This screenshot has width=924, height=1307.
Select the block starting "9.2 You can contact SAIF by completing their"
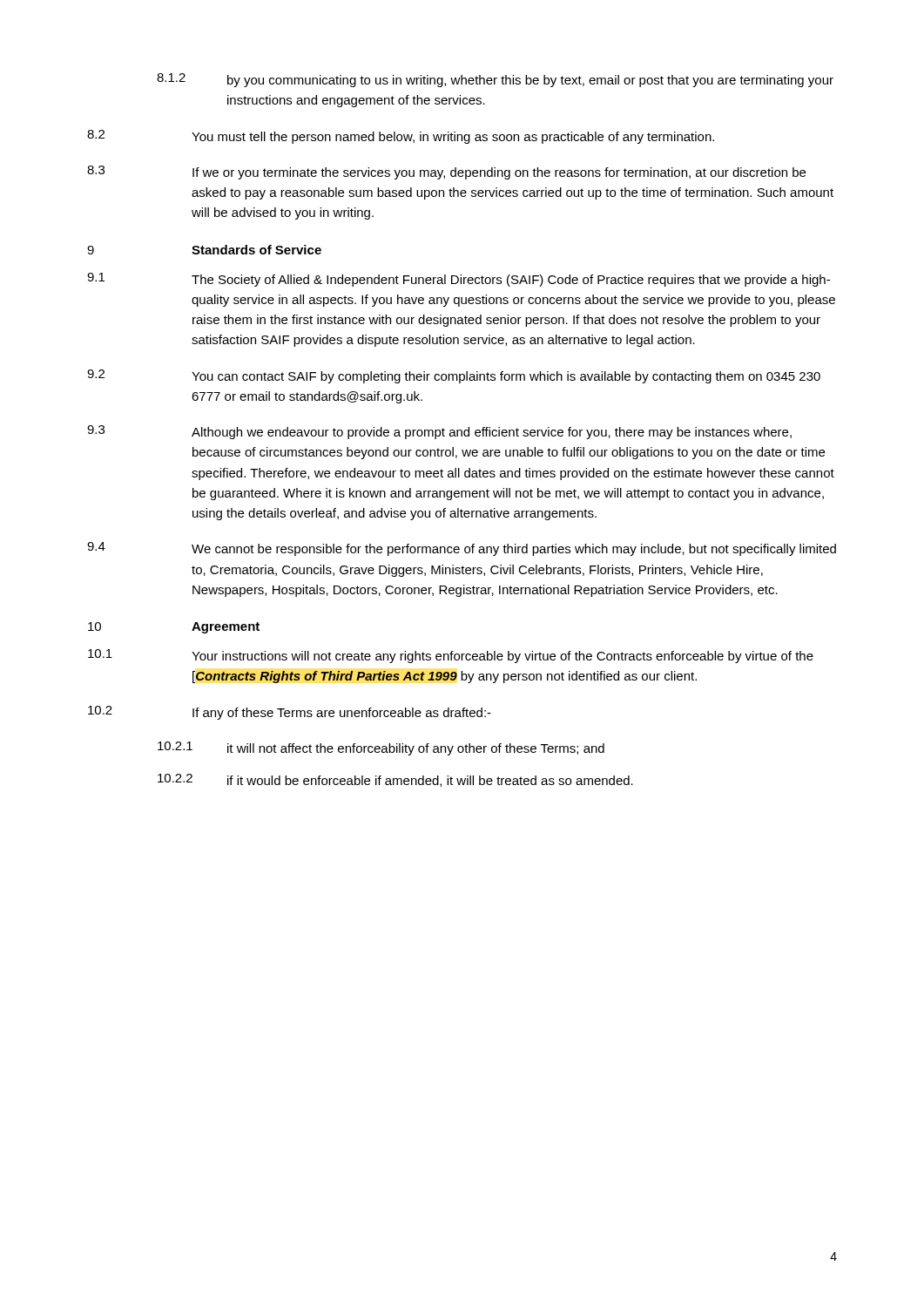pos(462,386)
